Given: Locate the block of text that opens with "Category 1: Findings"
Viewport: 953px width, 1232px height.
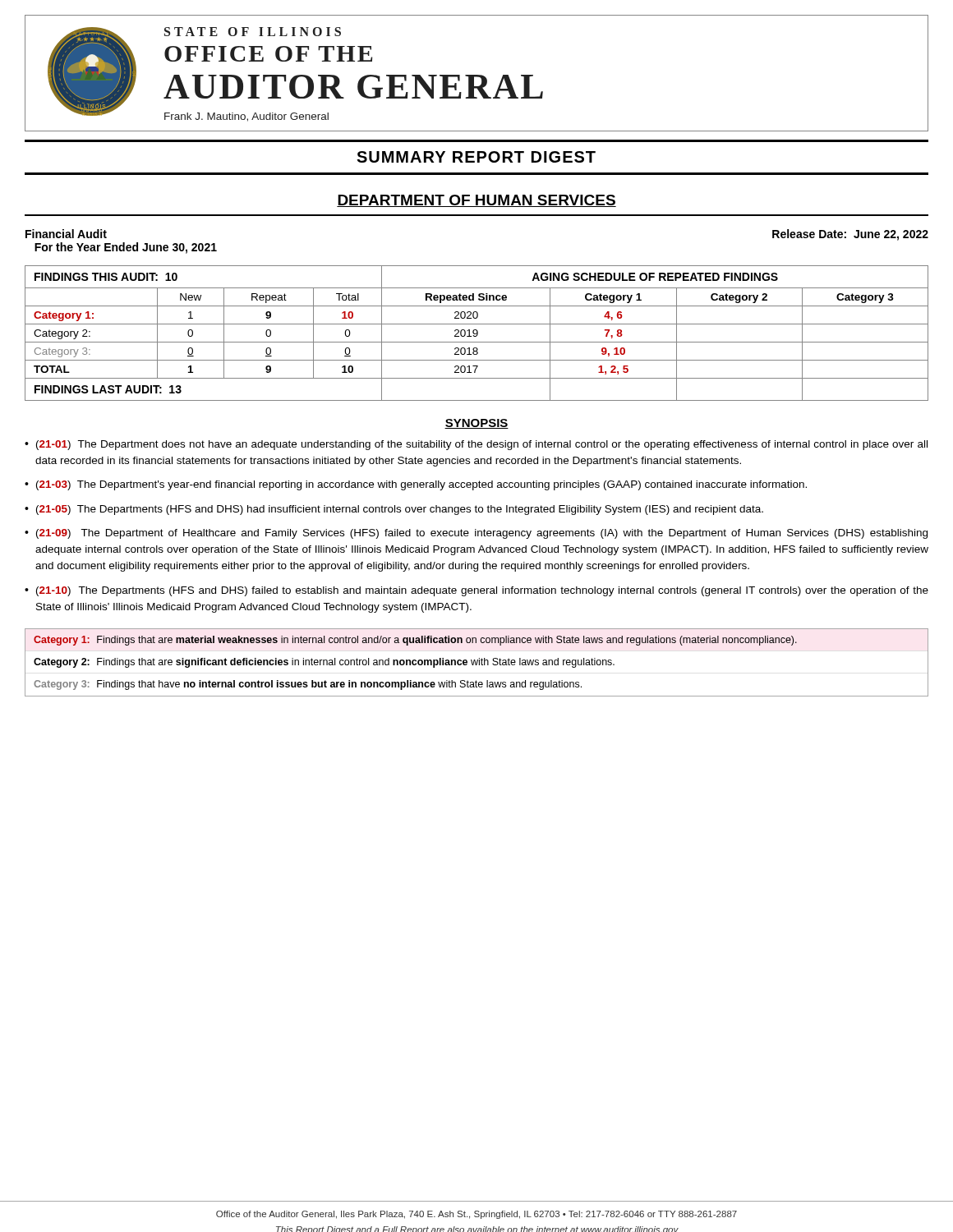Looking at the screenshot, I should [x=415, y=640].
